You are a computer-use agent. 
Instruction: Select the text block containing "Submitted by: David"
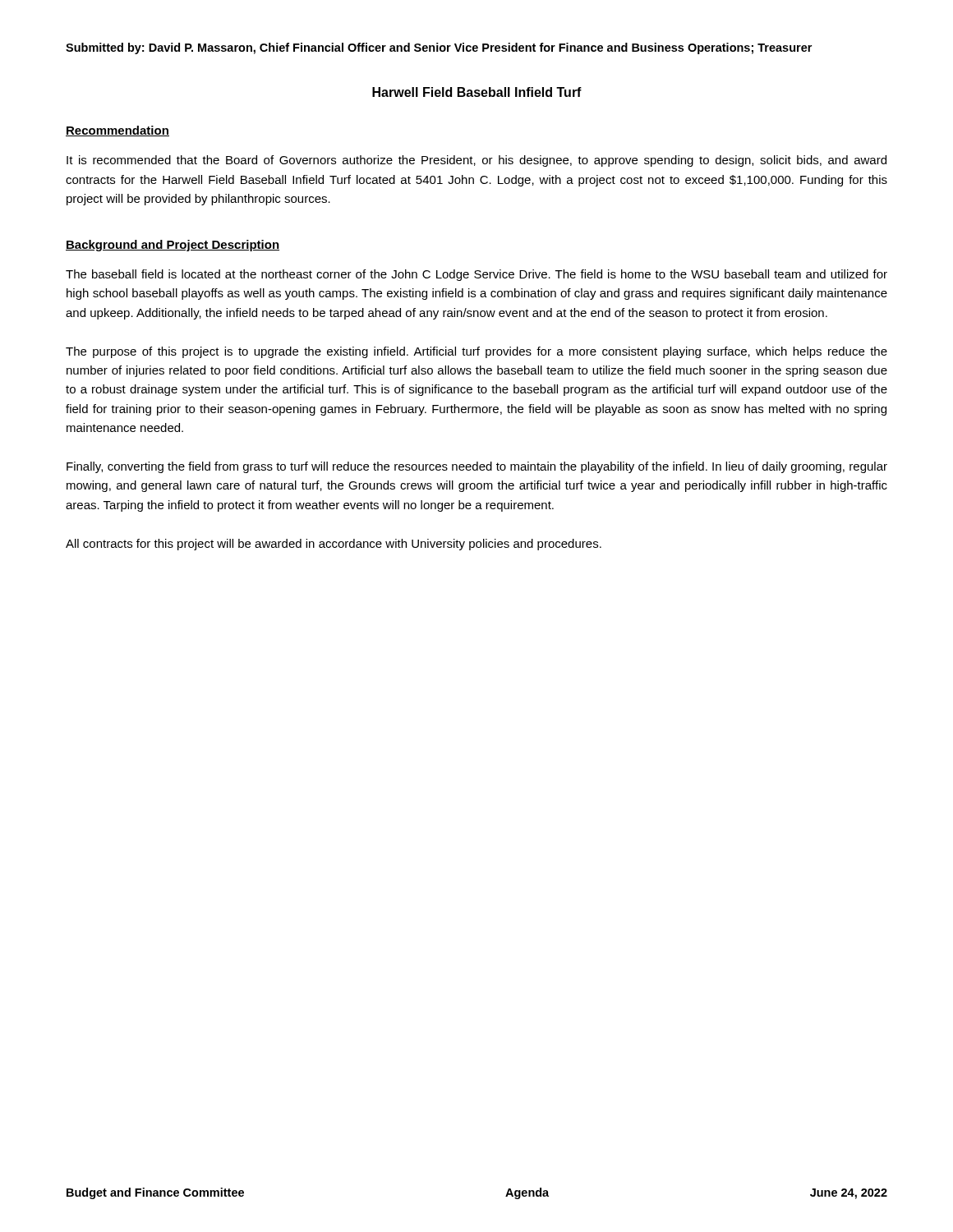[x=439, y=48]
